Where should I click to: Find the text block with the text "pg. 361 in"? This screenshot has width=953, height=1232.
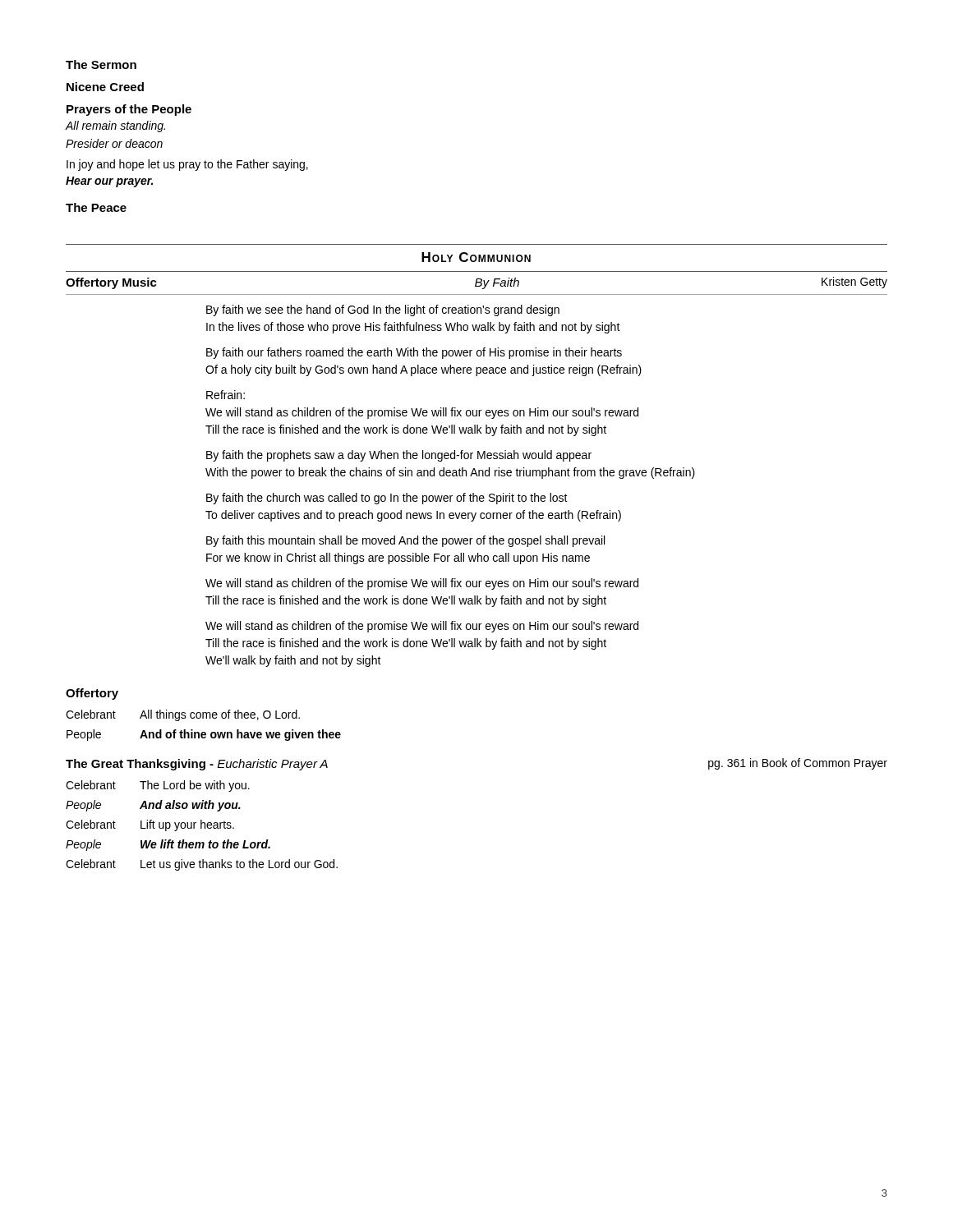(797, 763)
